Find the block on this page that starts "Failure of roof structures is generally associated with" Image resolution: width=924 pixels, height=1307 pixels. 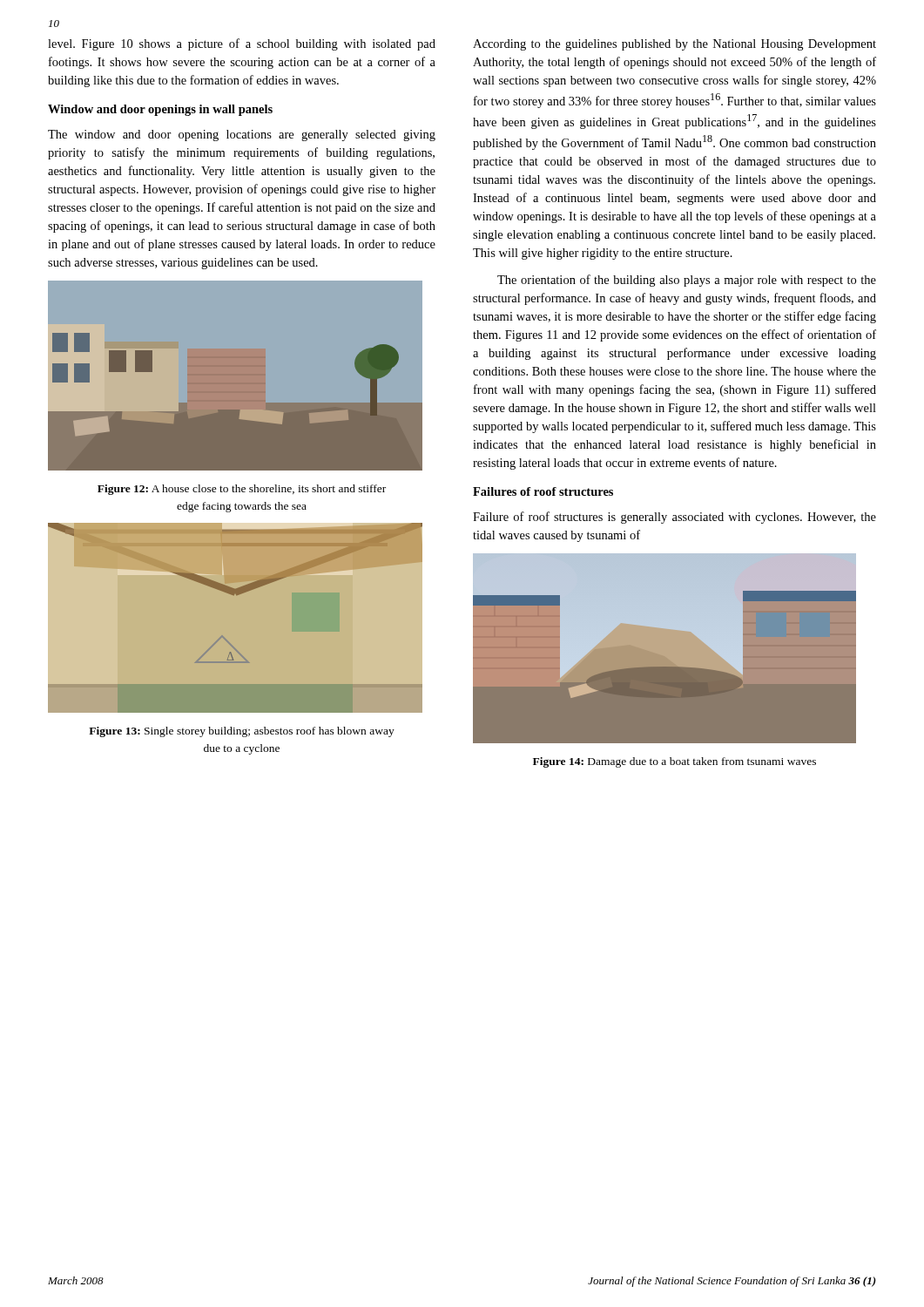(675, 526)
